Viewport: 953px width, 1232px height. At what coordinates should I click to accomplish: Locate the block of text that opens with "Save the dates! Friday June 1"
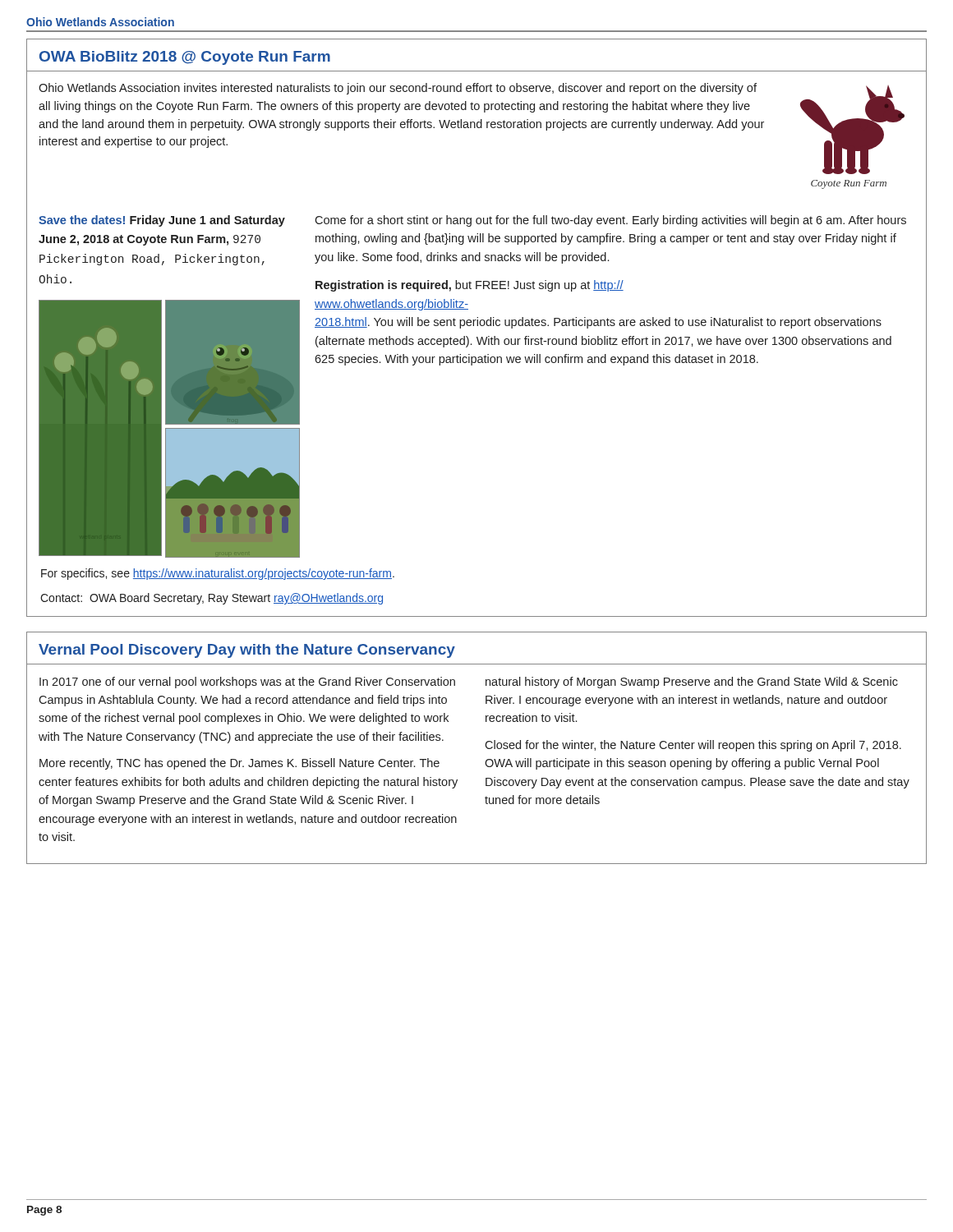click(162, 250)
